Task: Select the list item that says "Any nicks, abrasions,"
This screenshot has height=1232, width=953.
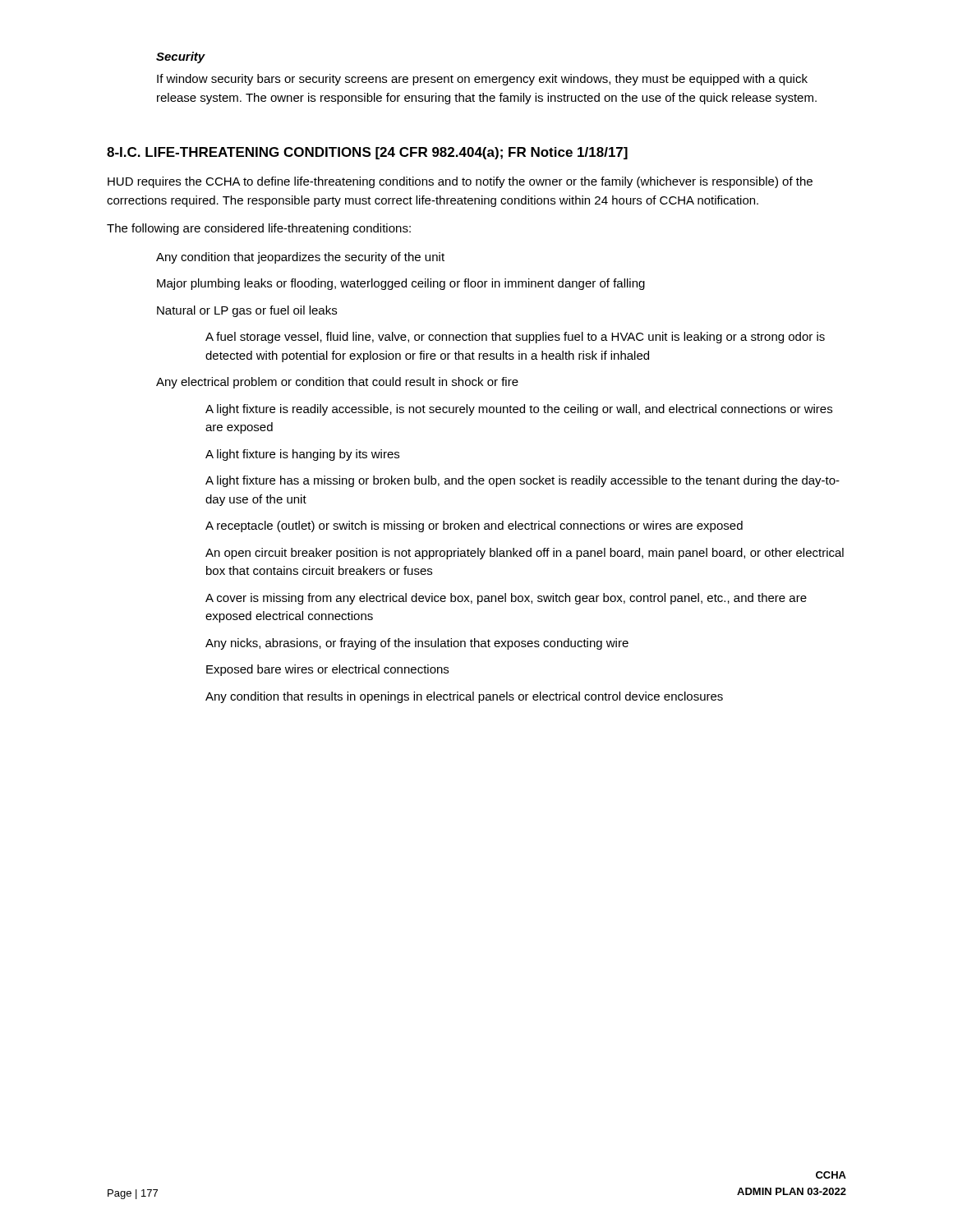Action: pyautogui.click(x=417, y=642)
